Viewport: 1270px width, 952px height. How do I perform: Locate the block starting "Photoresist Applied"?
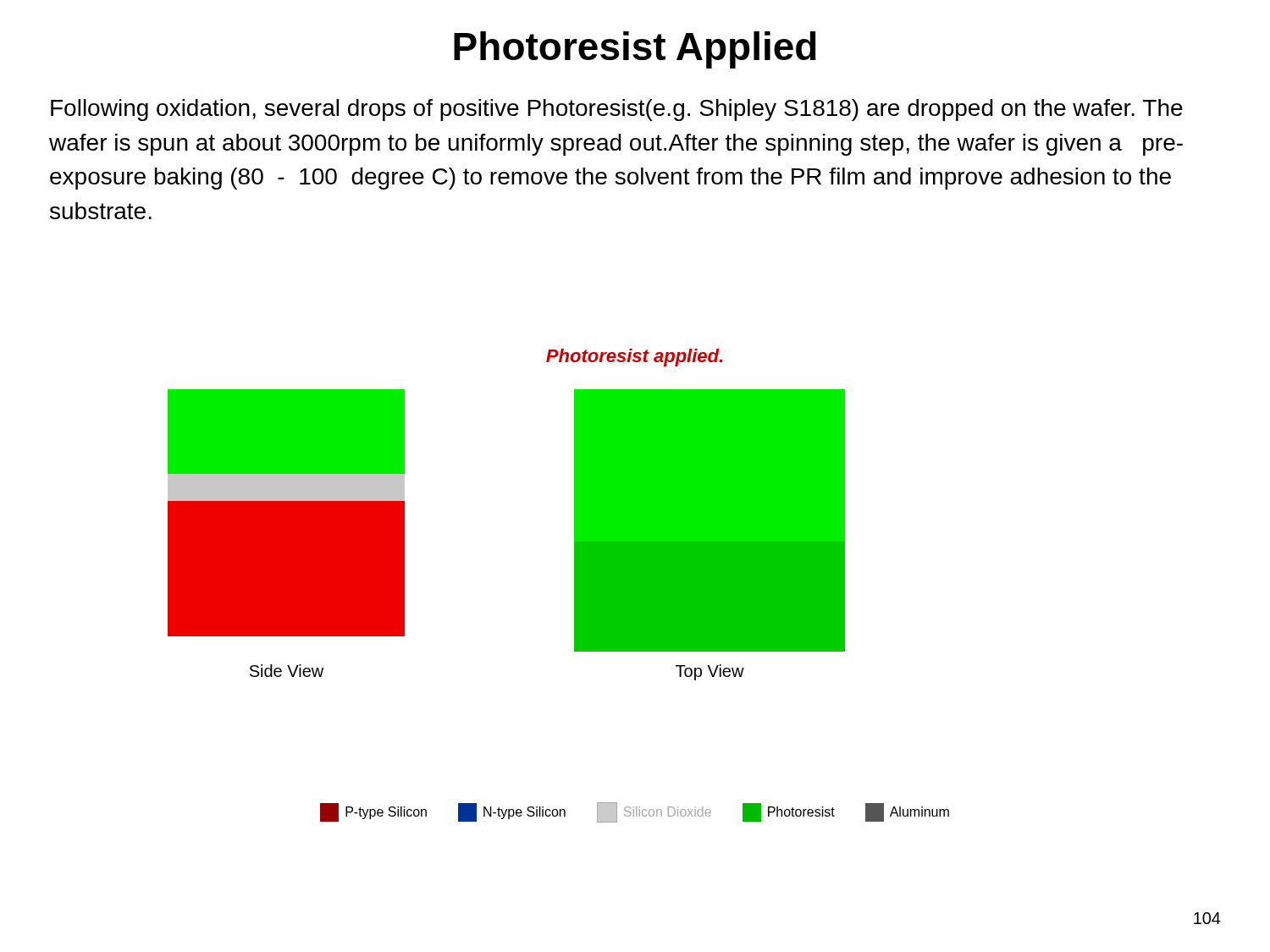point(635,47)
